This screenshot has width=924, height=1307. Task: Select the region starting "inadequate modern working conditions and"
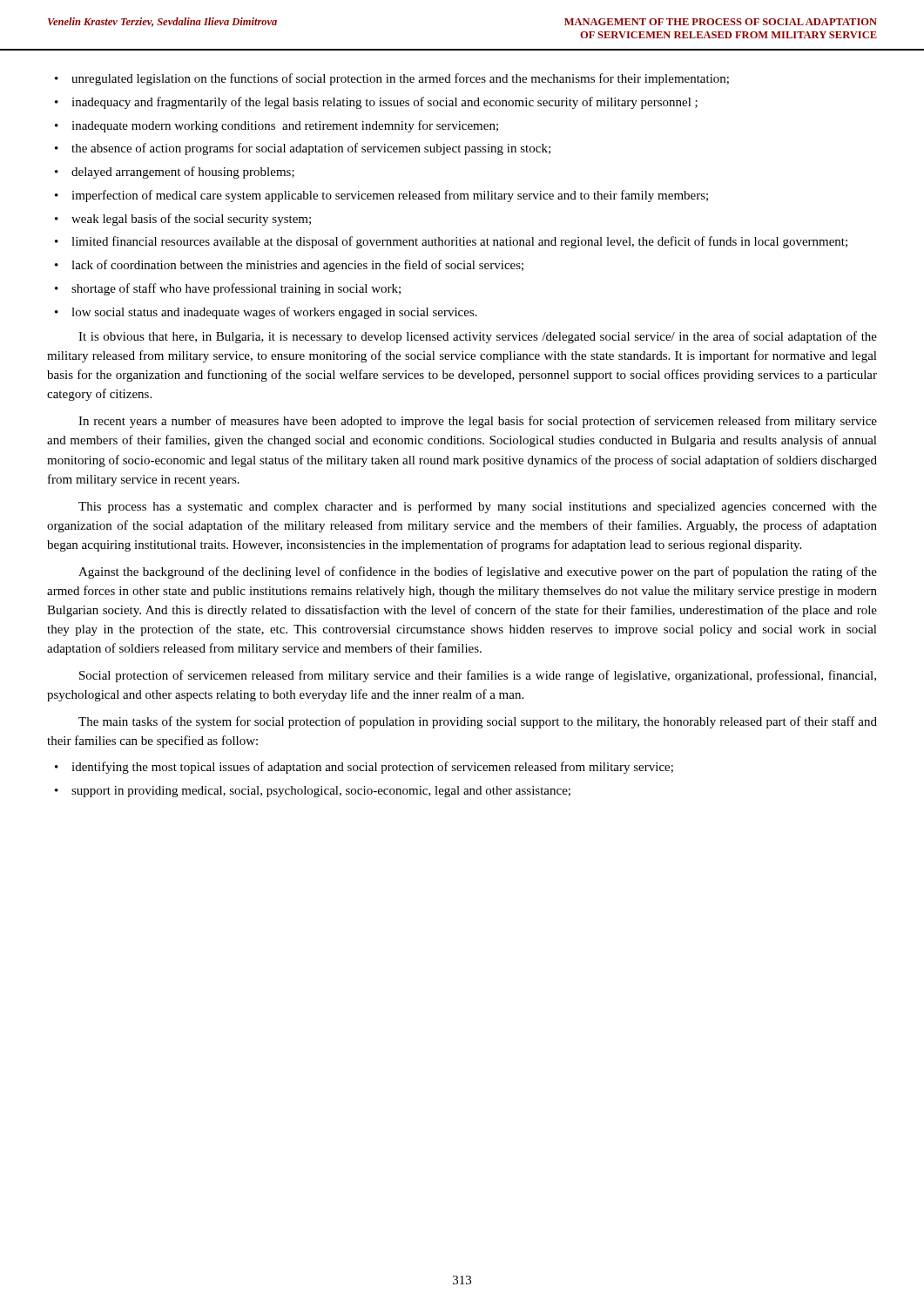coord(285,125)
